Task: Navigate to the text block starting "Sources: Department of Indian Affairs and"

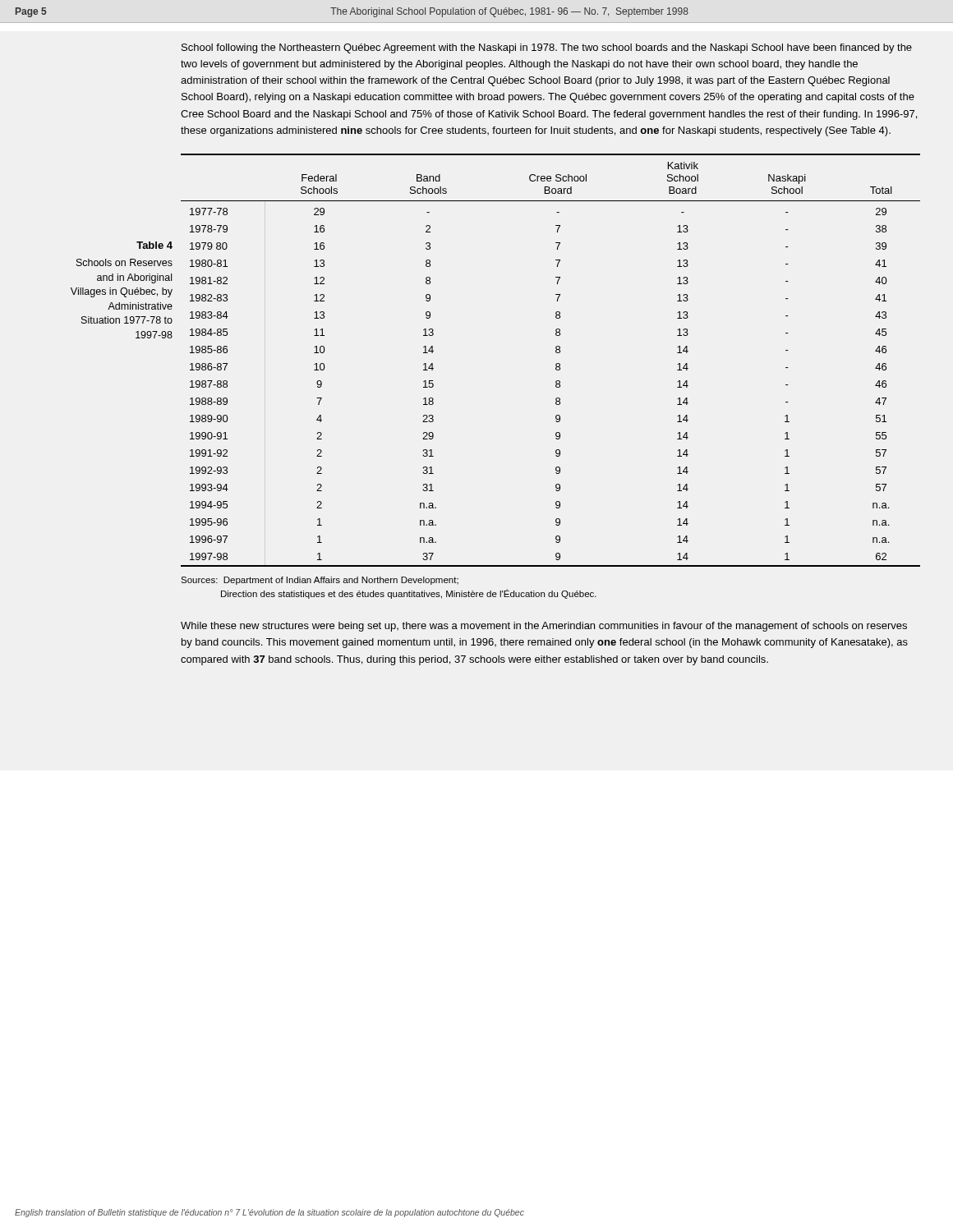Action: [x=389, y=587]
